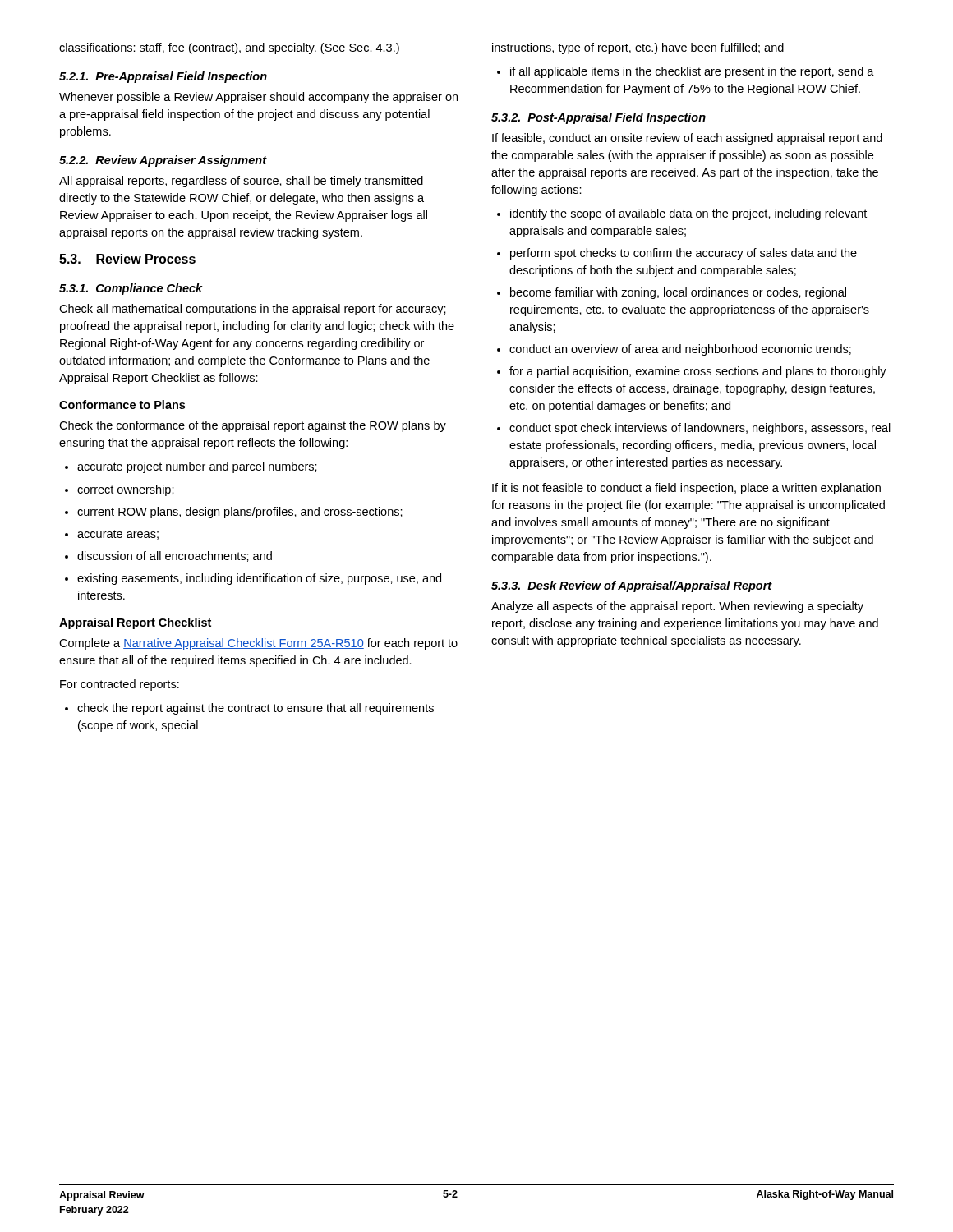Locate the list item with the text "if all applicable items"
The image size is (953, 1232).
coord(693,81)
